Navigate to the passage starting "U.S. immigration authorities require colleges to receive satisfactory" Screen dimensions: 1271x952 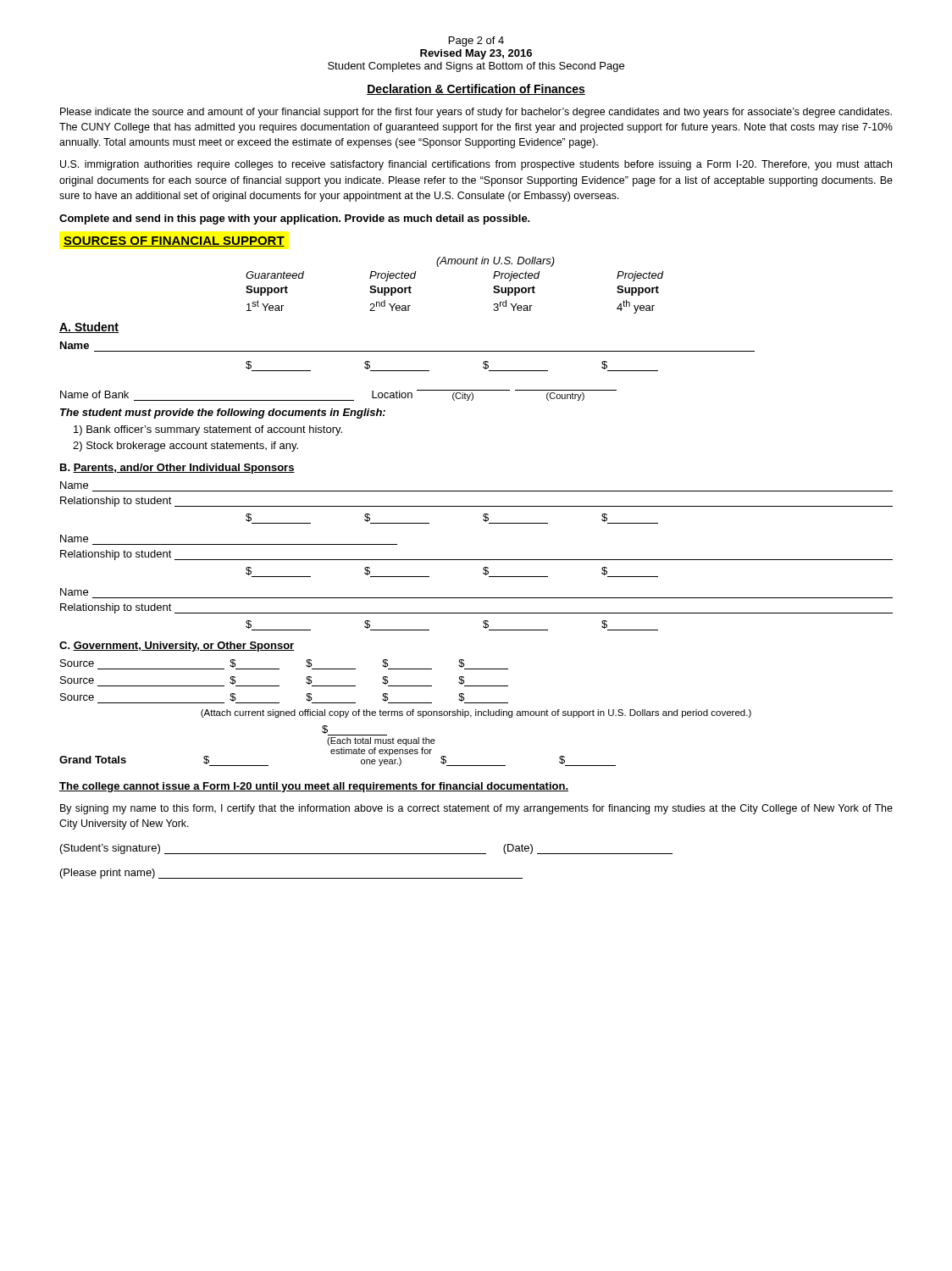click(x=476, y=180)
